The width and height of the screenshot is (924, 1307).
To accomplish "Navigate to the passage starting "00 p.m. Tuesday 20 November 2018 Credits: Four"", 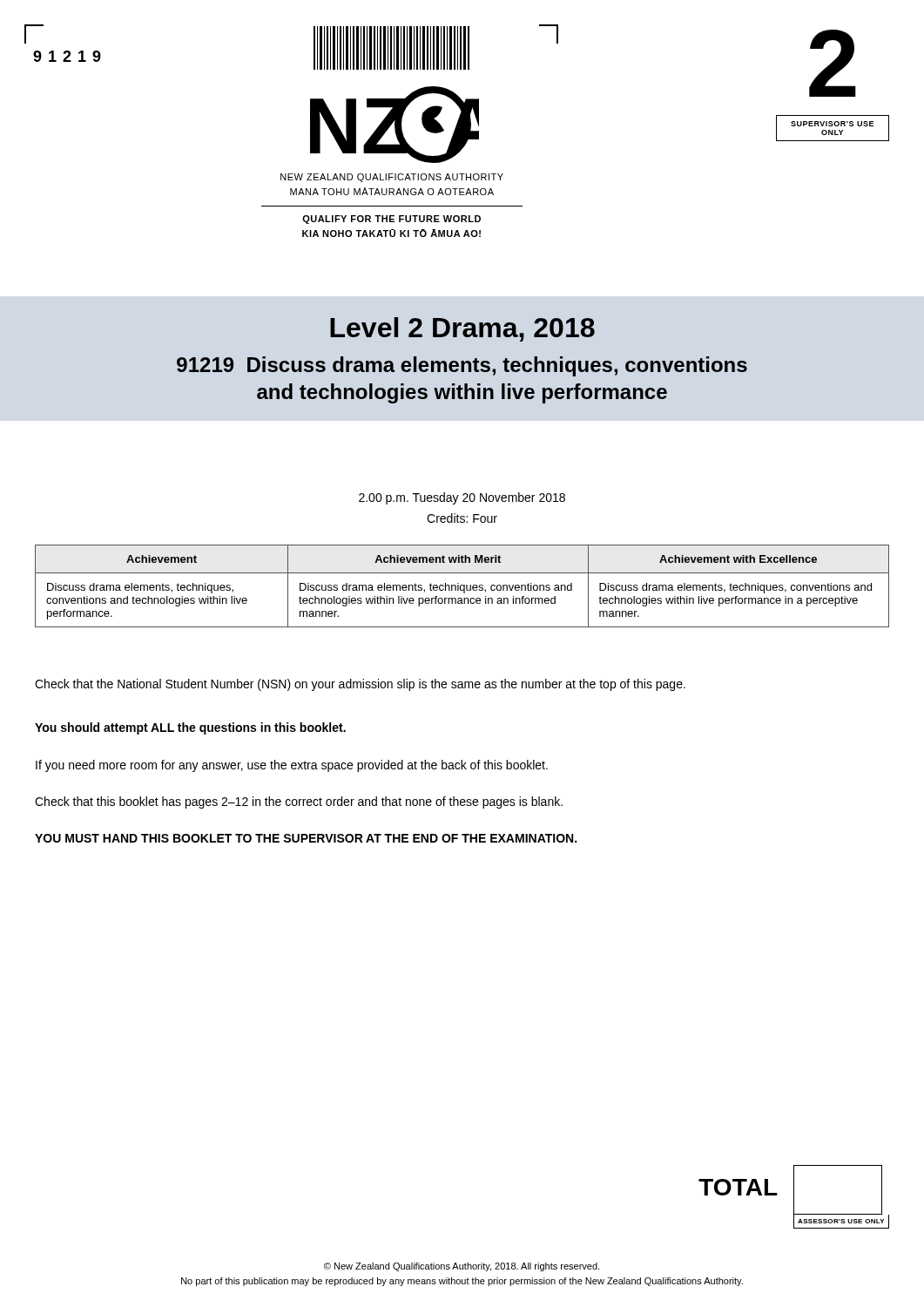I will 462,508.
